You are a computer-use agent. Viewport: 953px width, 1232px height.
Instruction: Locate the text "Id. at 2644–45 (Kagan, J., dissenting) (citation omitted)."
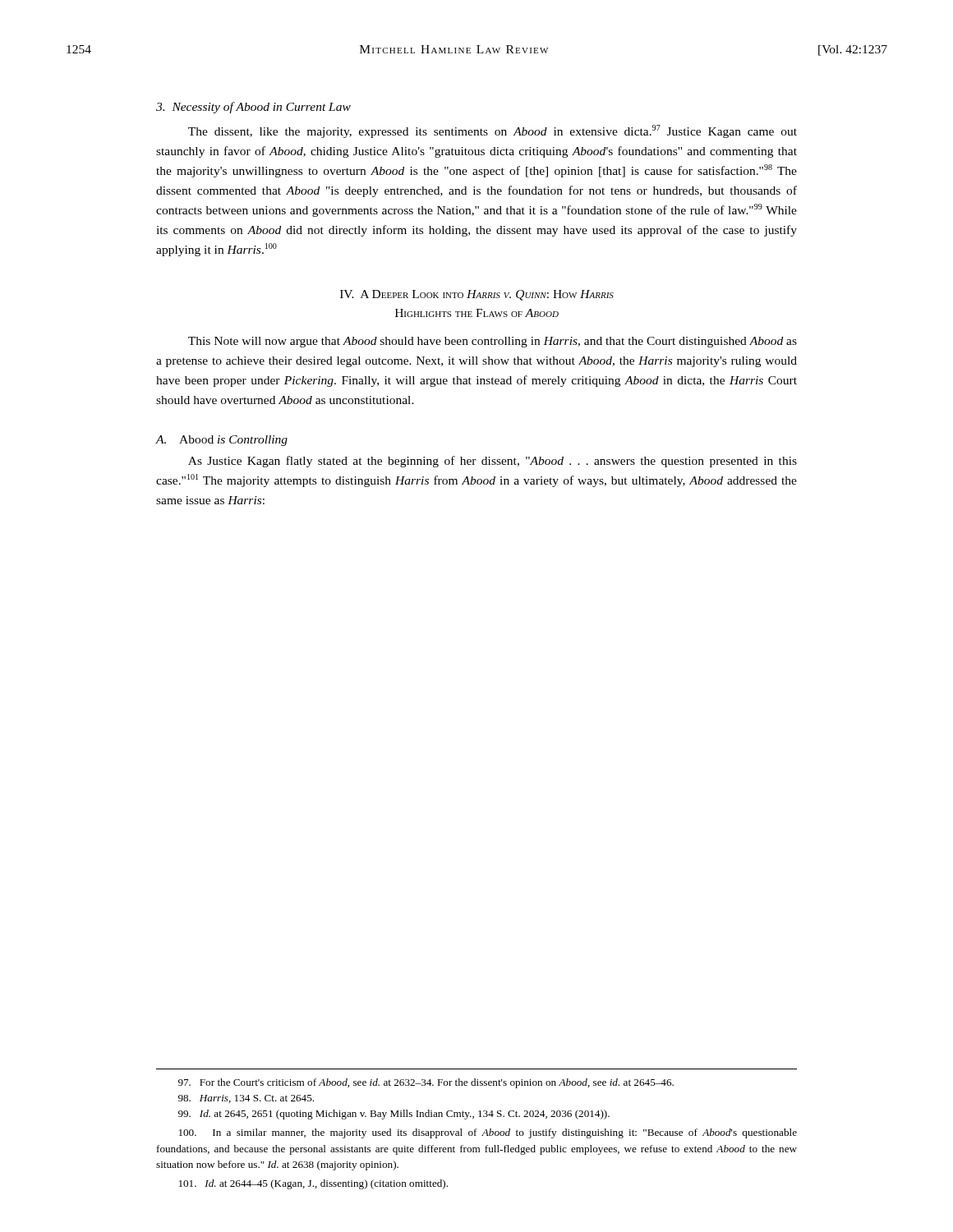(x=313, y=1184)
